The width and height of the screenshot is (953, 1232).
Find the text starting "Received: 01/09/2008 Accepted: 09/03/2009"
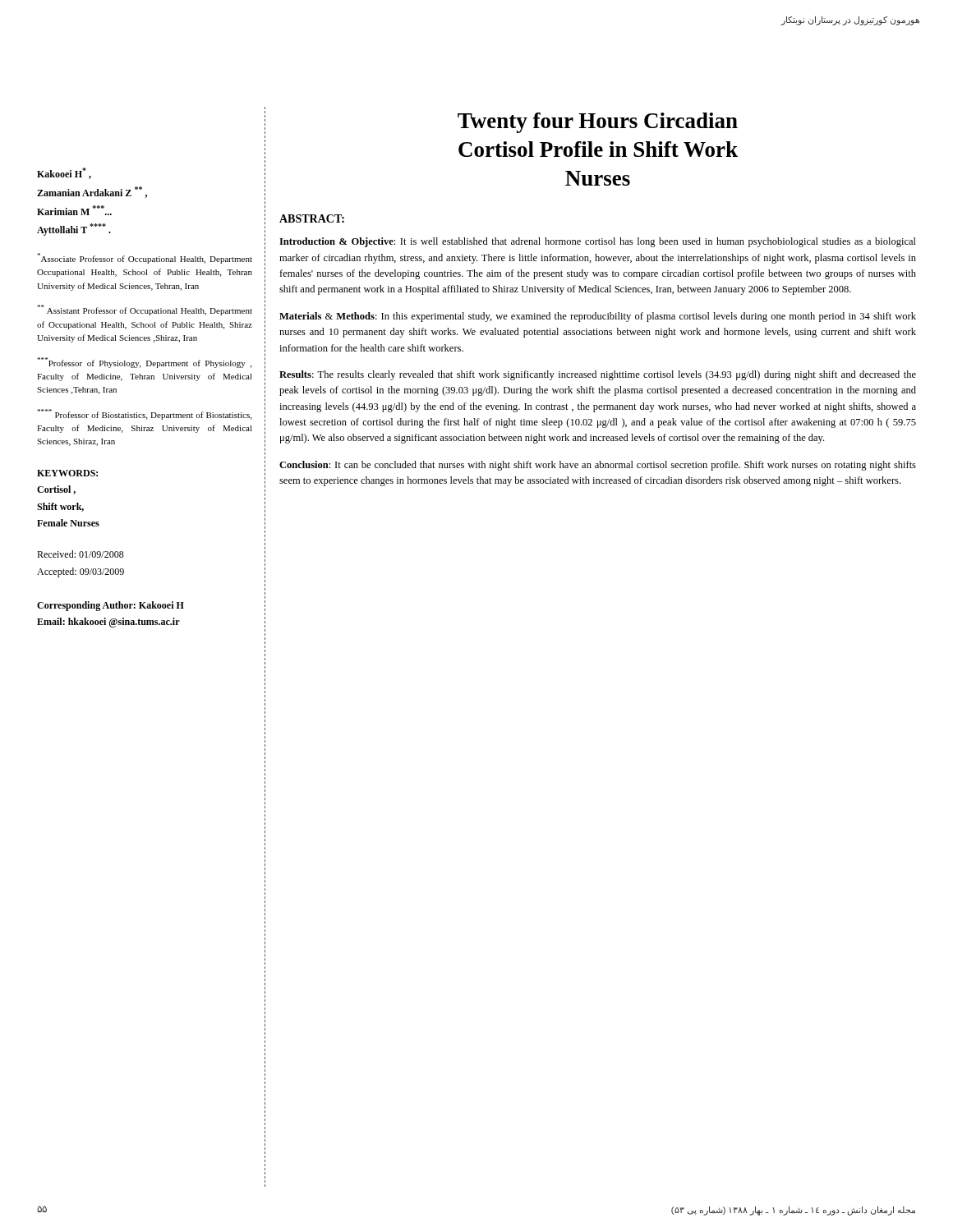tap(81, 563)
